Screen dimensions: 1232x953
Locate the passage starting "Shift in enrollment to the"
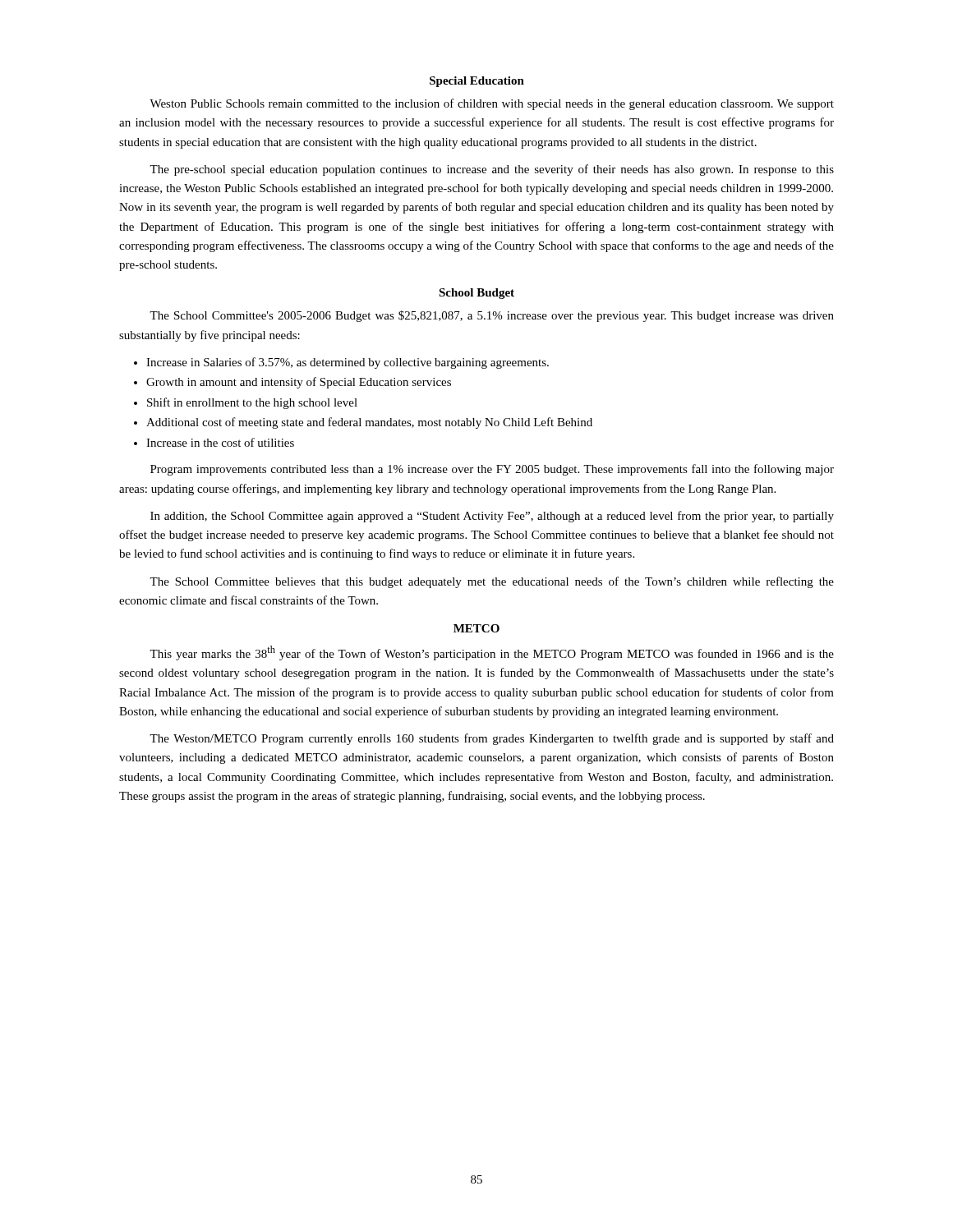[252, 402]
